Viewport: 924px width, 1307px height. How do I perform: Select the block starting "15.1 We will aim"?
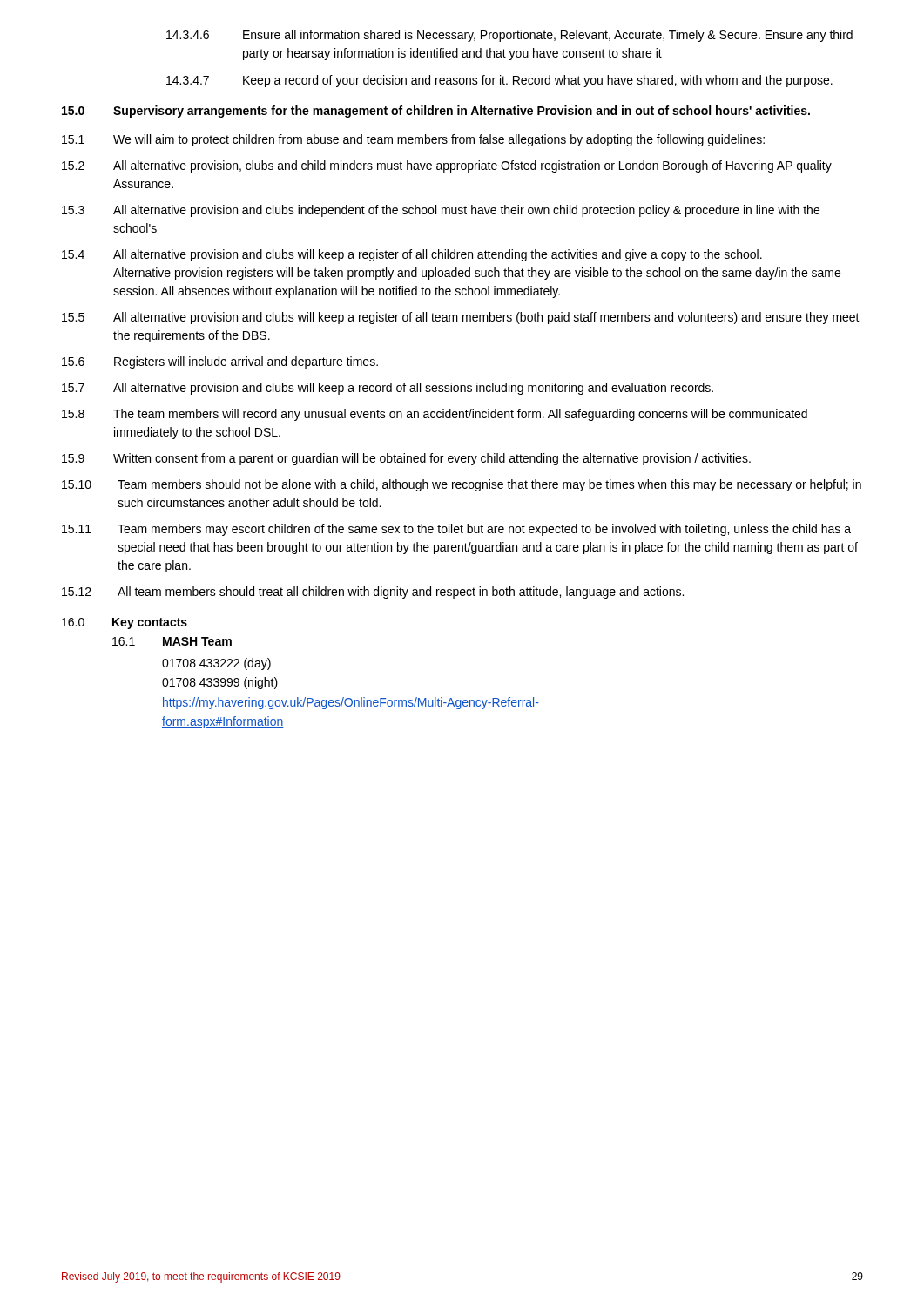click(x=462, y=140)
